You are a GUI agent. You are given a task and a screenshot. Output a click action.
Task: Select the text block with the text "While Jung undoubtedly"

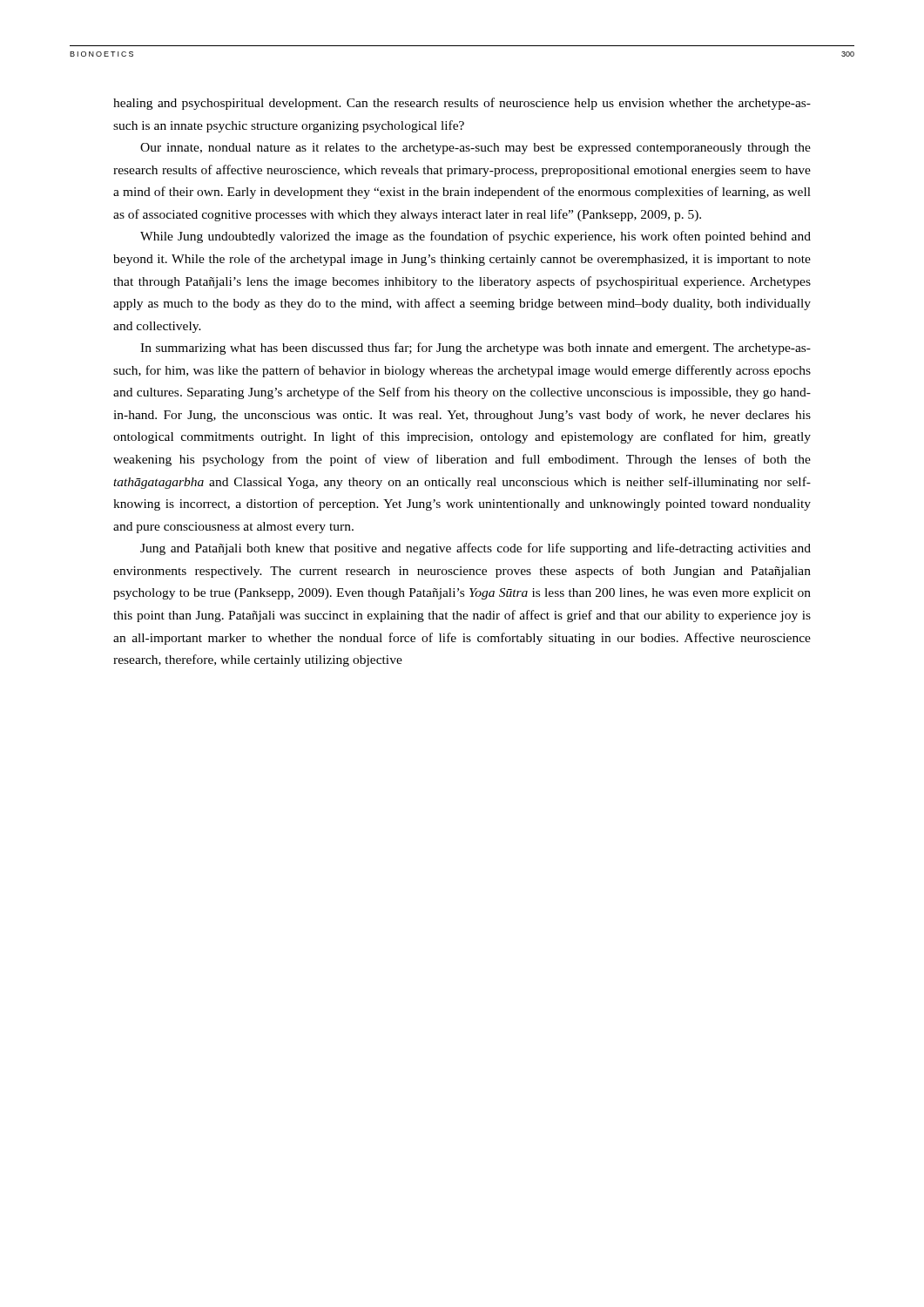462,281
